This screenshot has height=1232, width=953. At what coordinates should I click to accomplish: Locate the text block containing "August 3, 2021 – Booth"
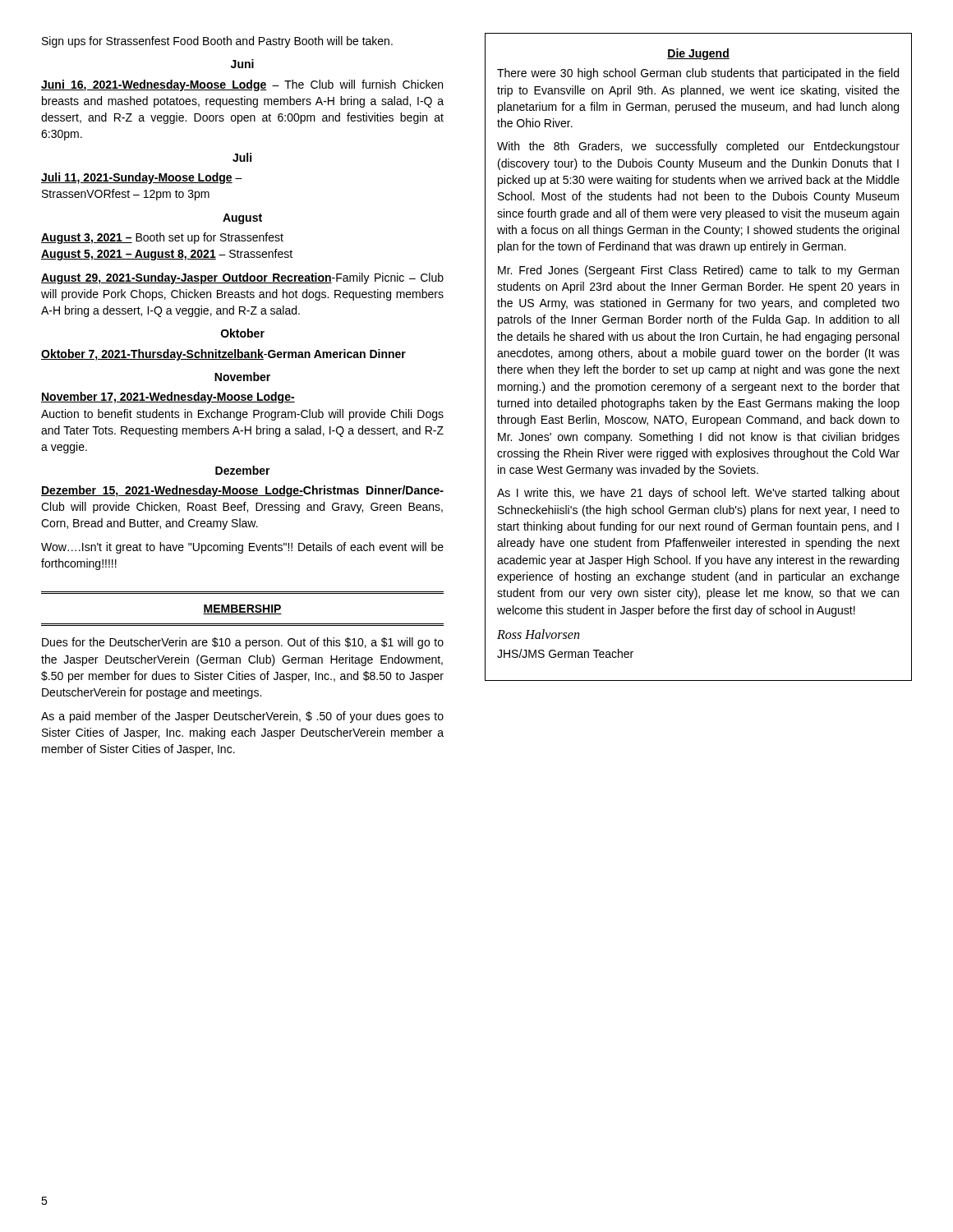[x=242, y=246]
